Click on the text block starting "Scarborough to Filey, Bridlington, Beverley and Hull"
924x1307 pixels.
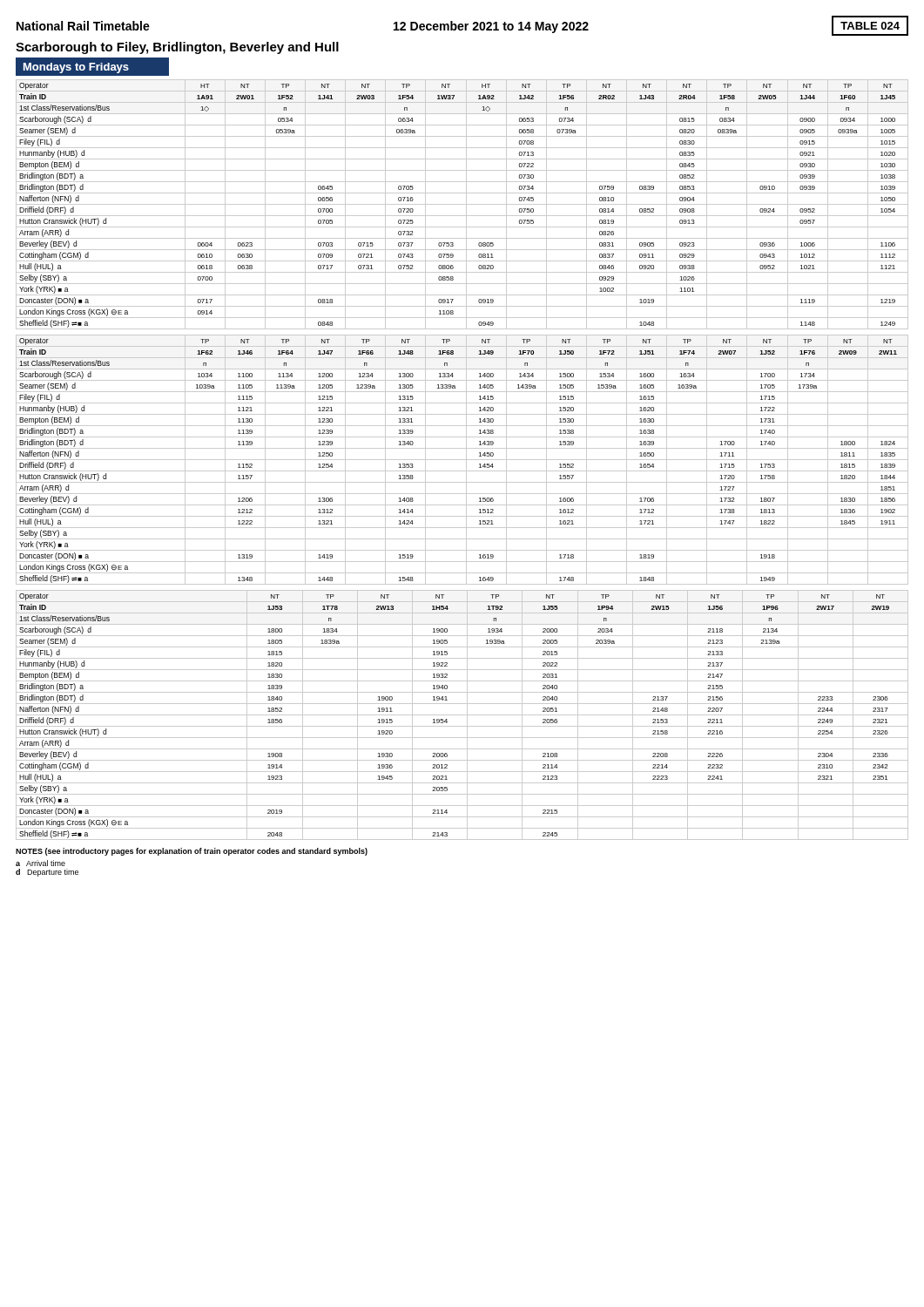177,47
